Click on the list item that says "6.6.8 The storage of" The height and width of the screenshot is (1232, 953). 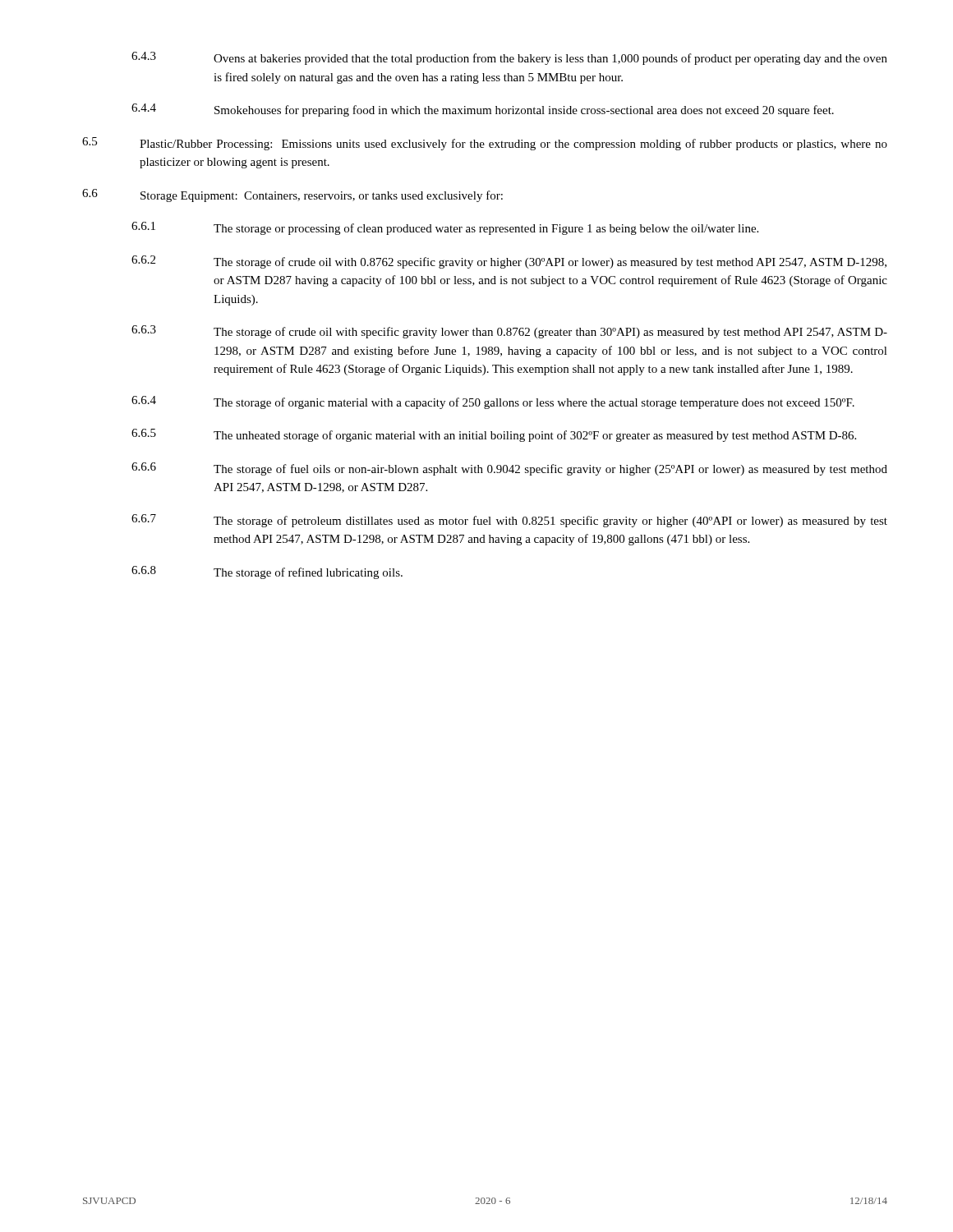(x=267, y=572)
